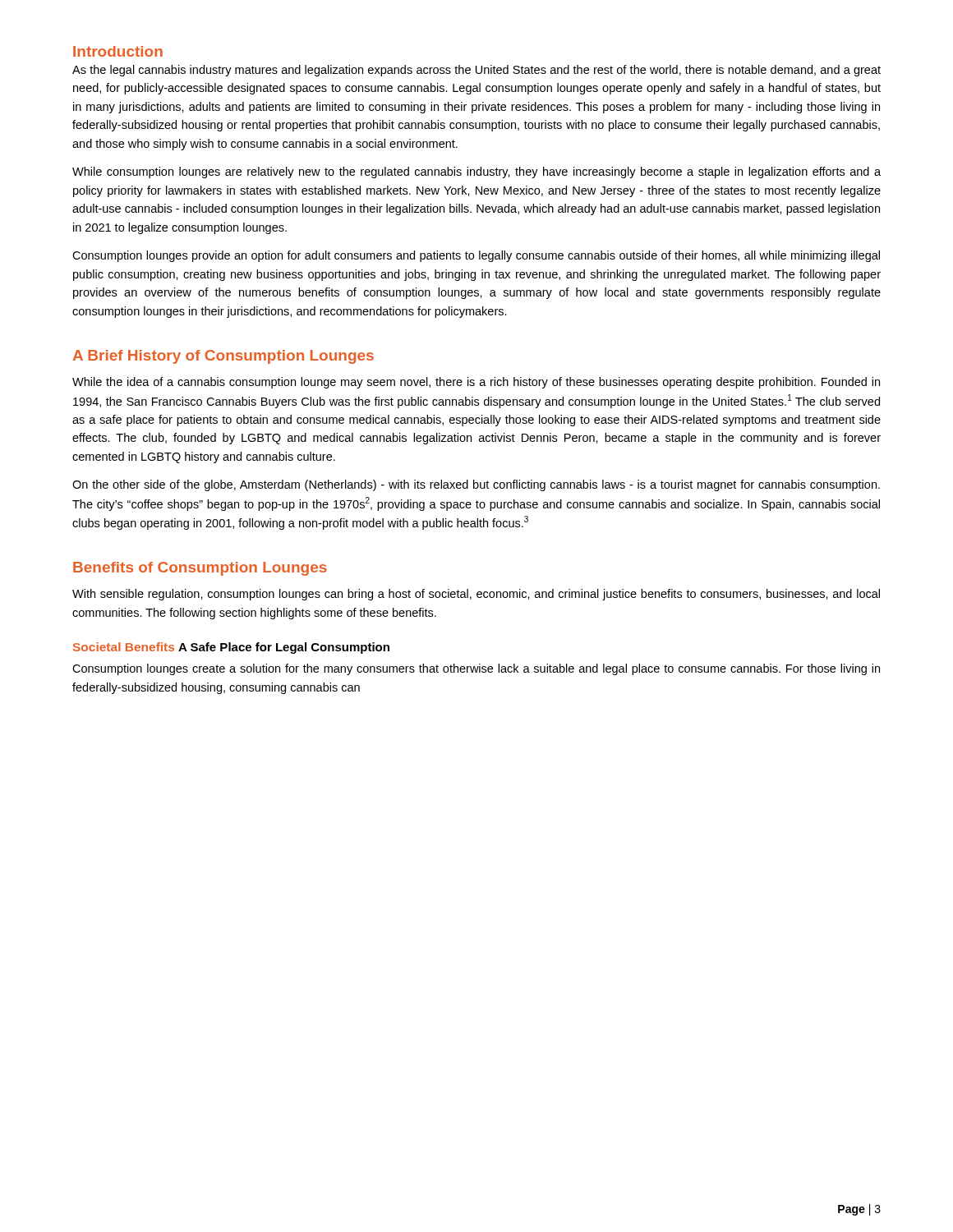Select the element starting "With sensible regulation, consumption"
Image resolution: width=953 pixels, height=1232 pixels.
pos(476,603)
